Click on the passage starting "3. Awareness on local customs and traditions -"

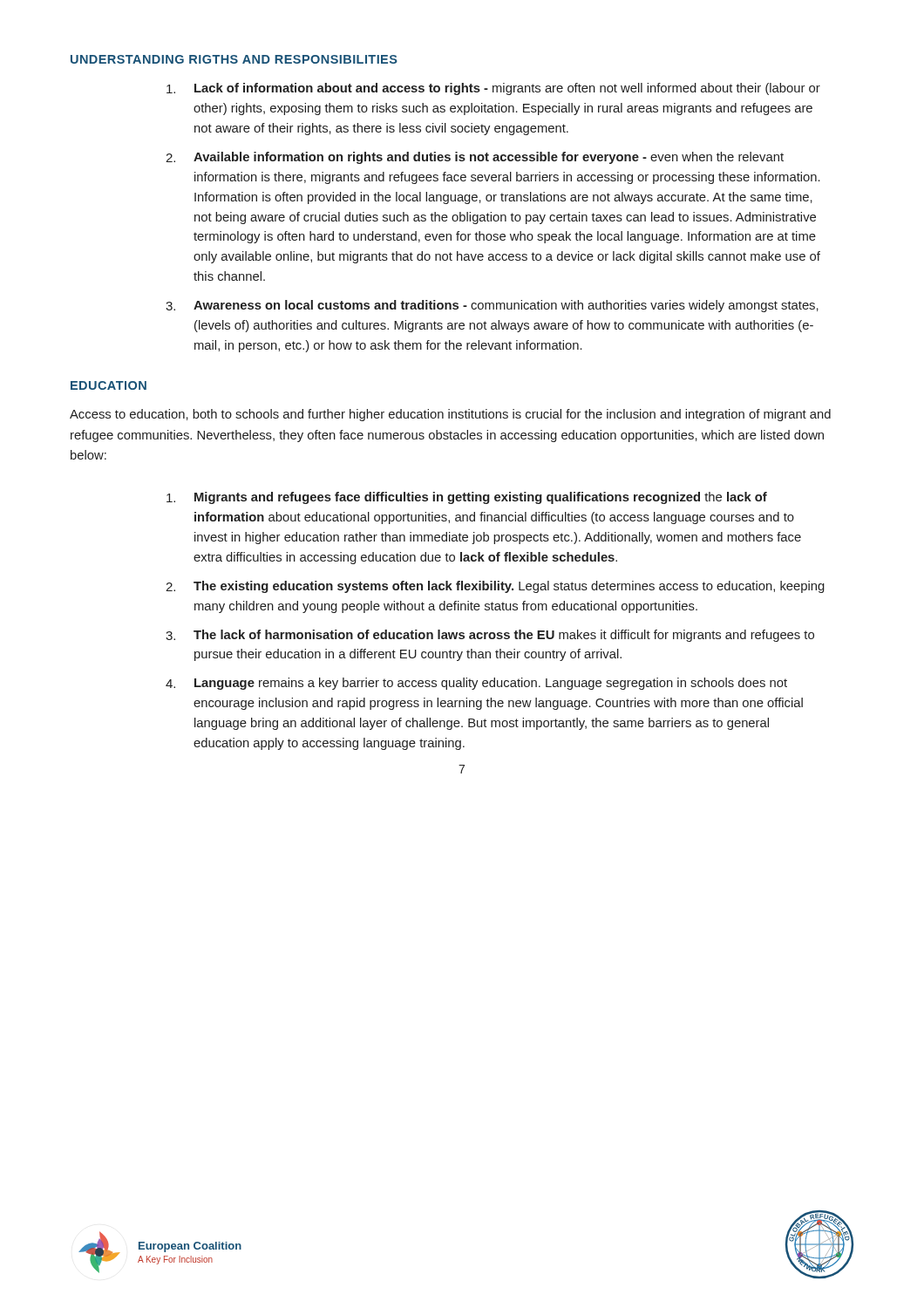click(497, 326)
